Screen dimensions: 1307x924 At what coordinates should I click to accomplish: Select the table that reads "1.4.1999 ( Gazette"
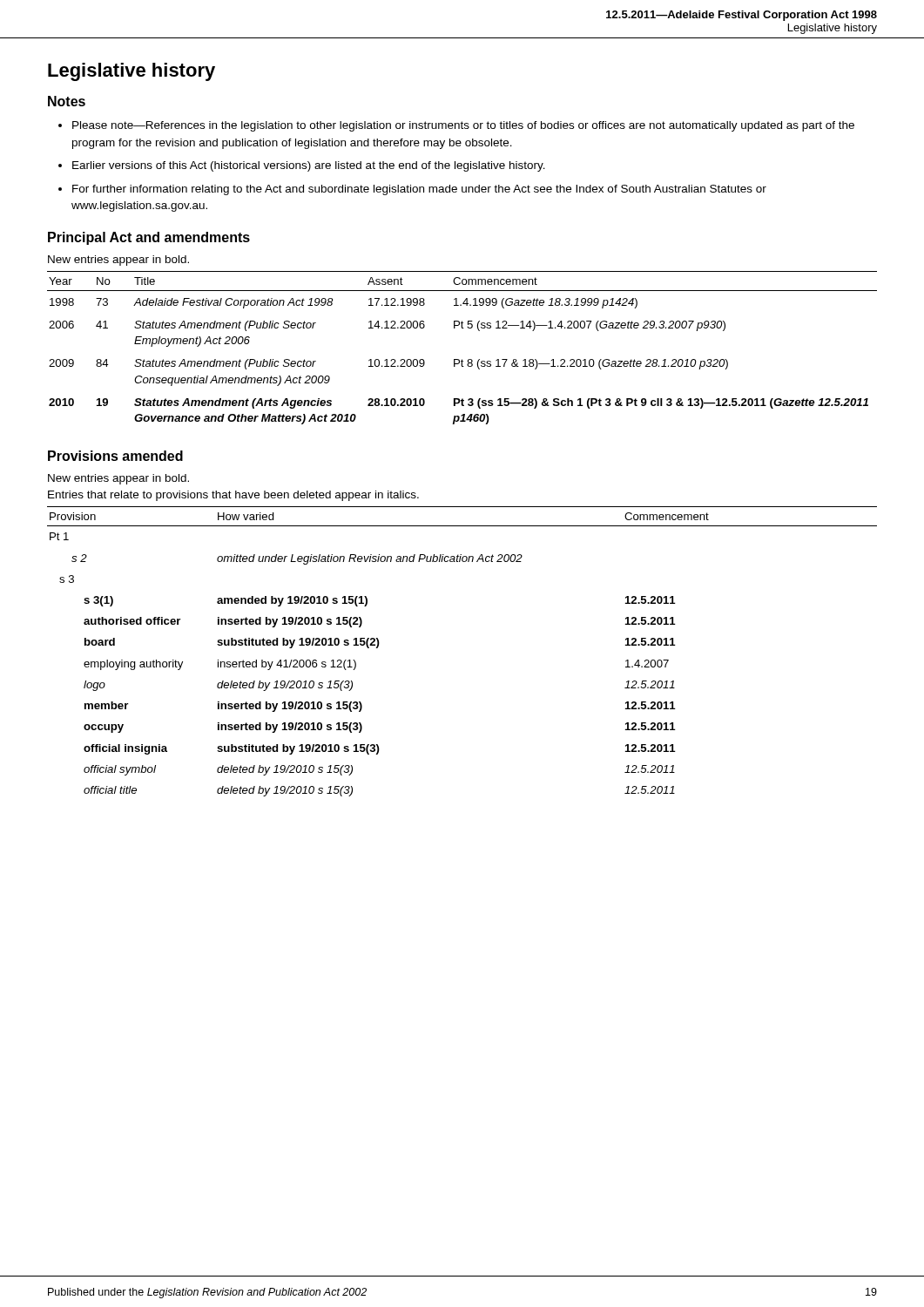pos(462,350)
